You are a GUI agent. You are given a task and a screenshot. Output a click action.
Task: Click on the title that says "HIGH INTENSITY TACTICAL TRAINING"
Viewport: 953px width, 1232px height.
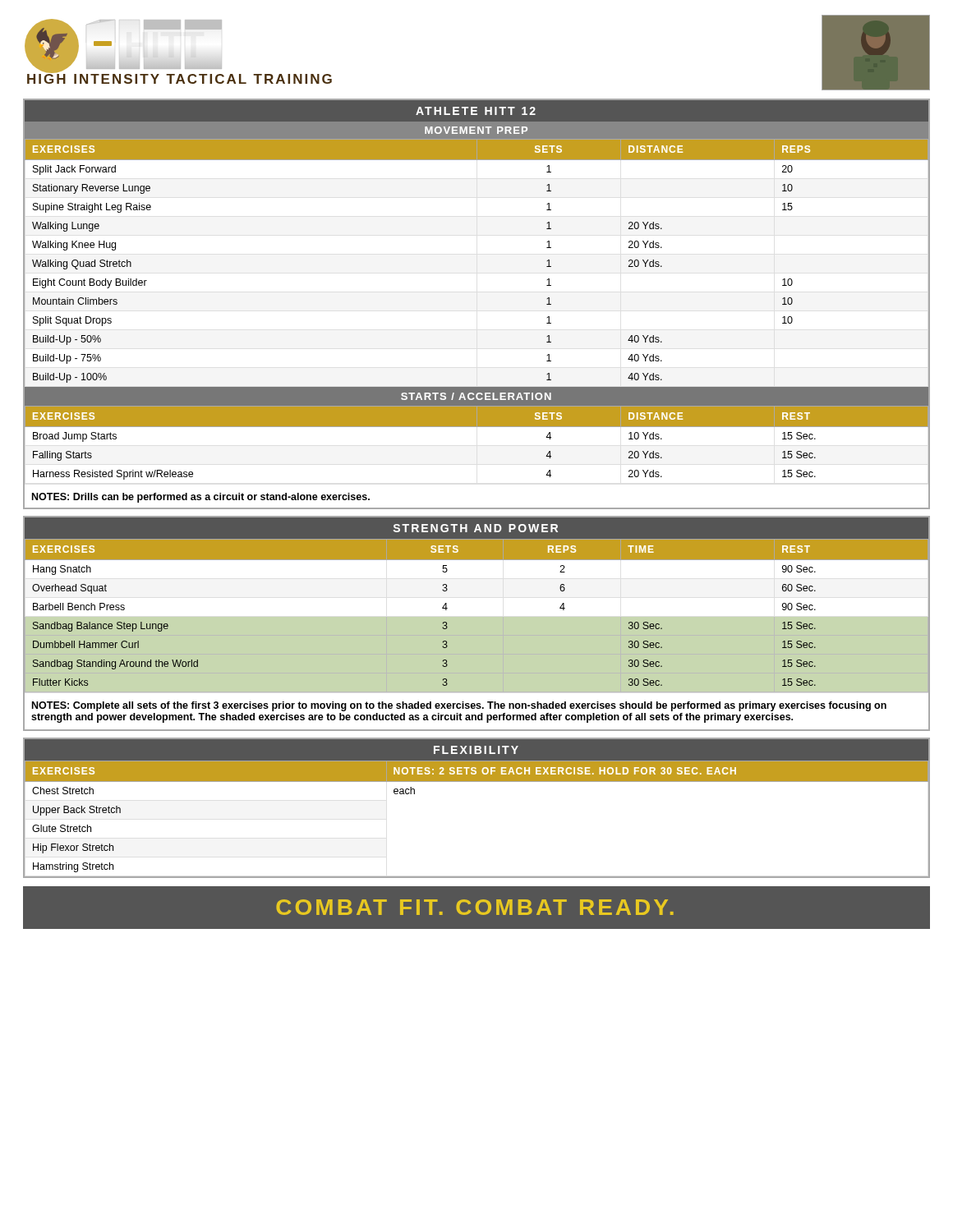[180, 79]
